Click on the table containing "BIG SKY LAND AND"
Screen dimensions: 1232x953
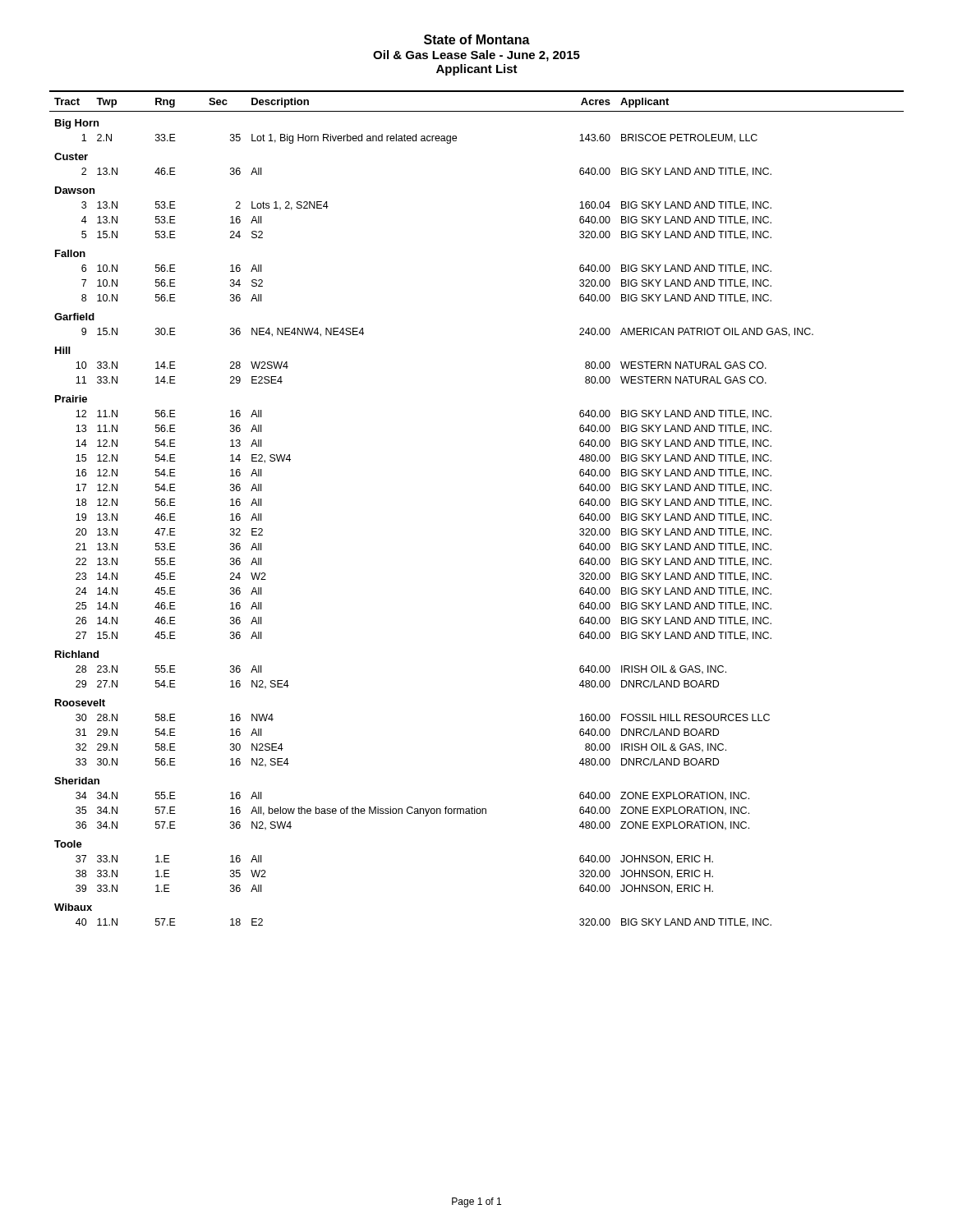click(476, 510)
